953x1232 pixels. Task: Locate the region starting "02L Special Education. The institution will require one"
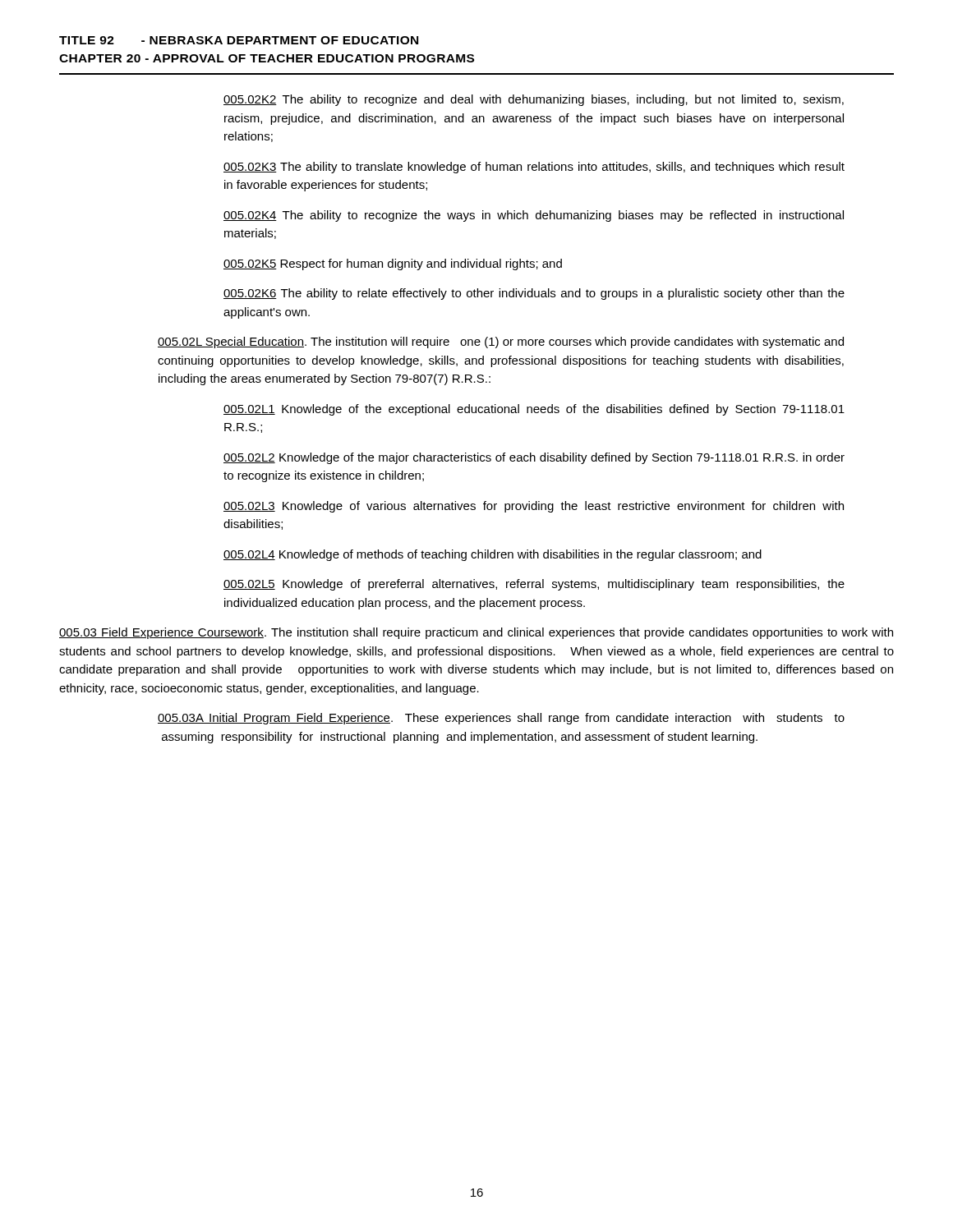[x=501, y=360]
